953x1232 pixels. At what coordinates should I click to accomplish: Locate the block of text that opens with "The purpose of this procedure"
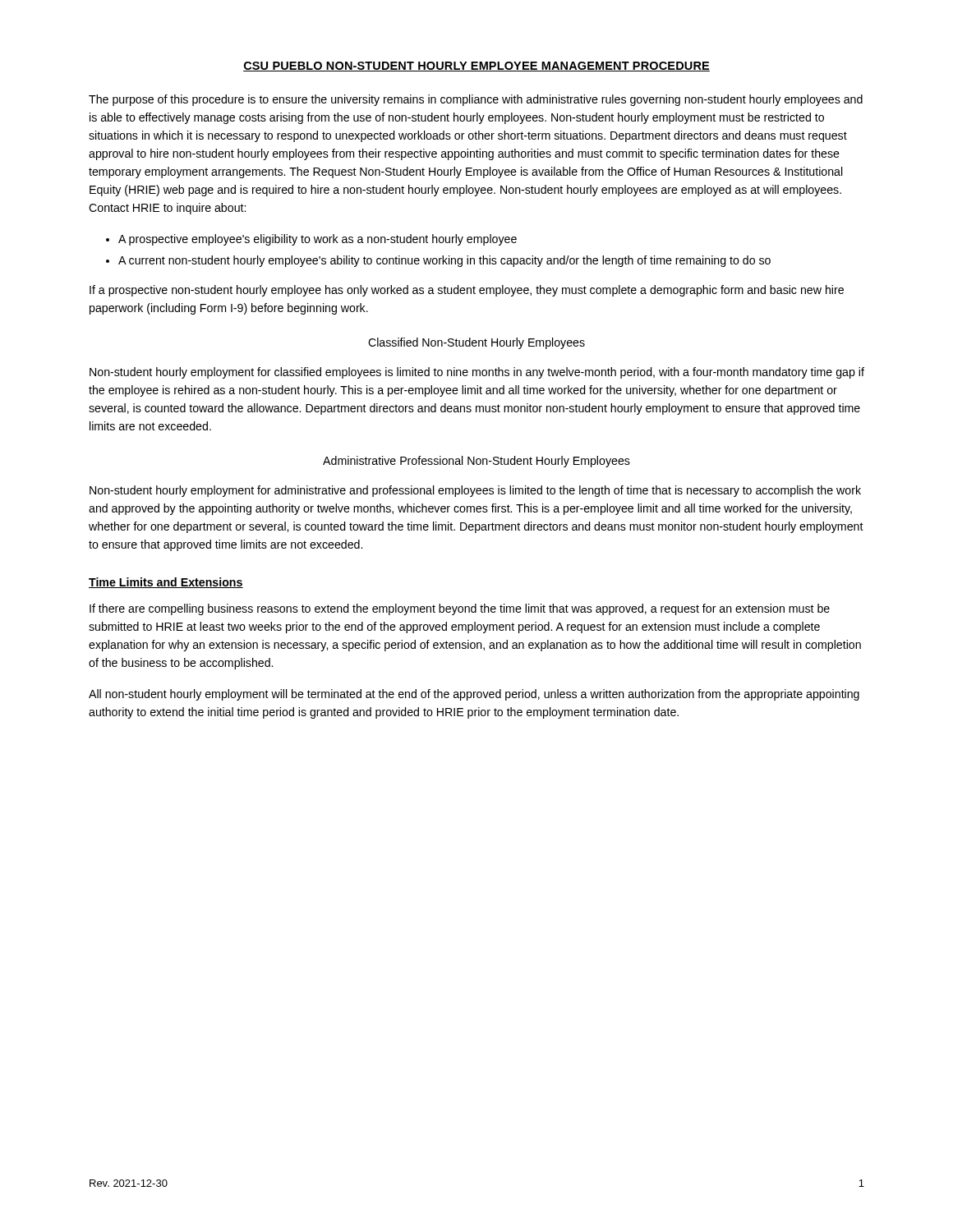click(476, 154)
